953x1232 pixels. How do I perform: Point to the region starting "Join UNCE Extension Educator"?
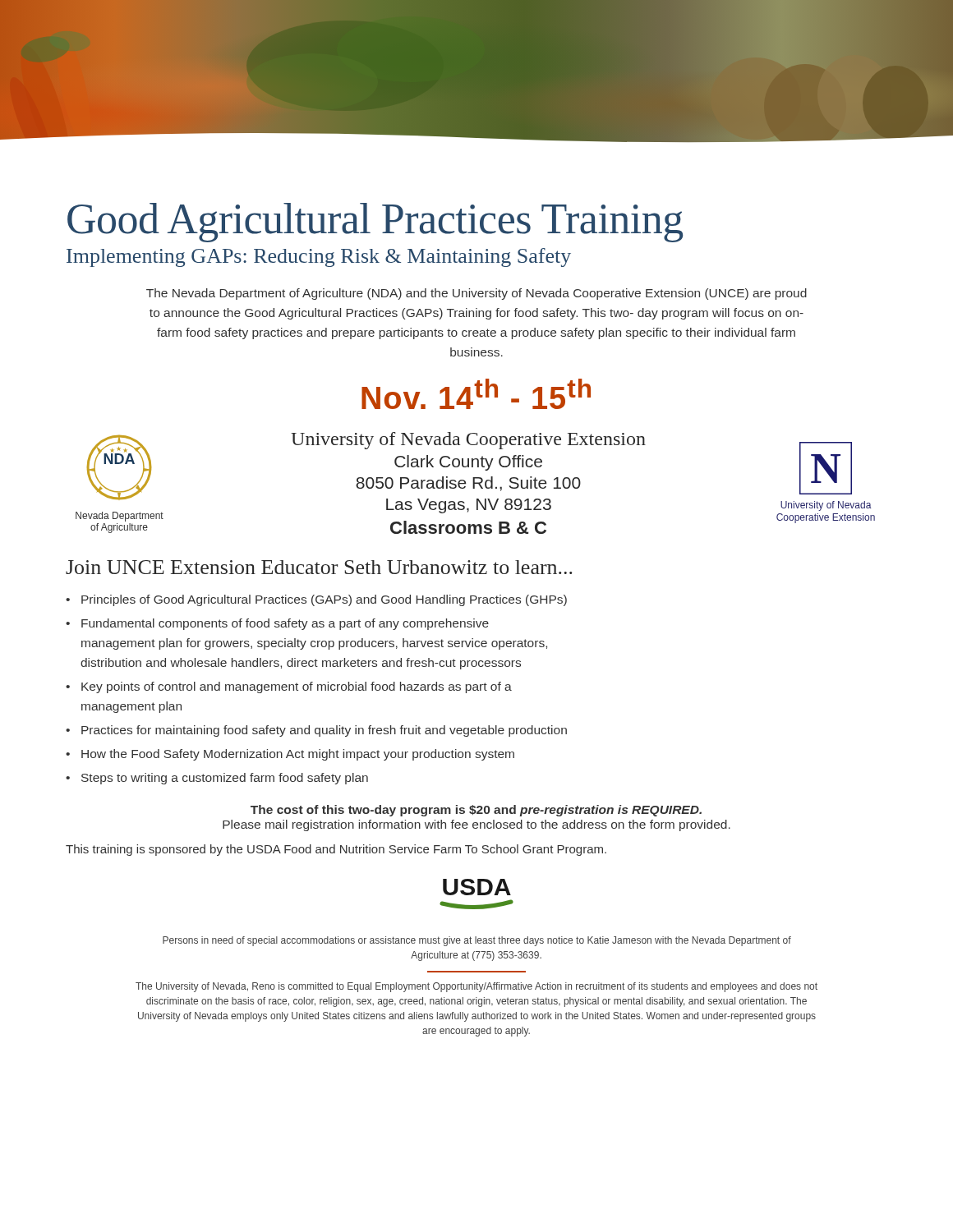point(476,567)
